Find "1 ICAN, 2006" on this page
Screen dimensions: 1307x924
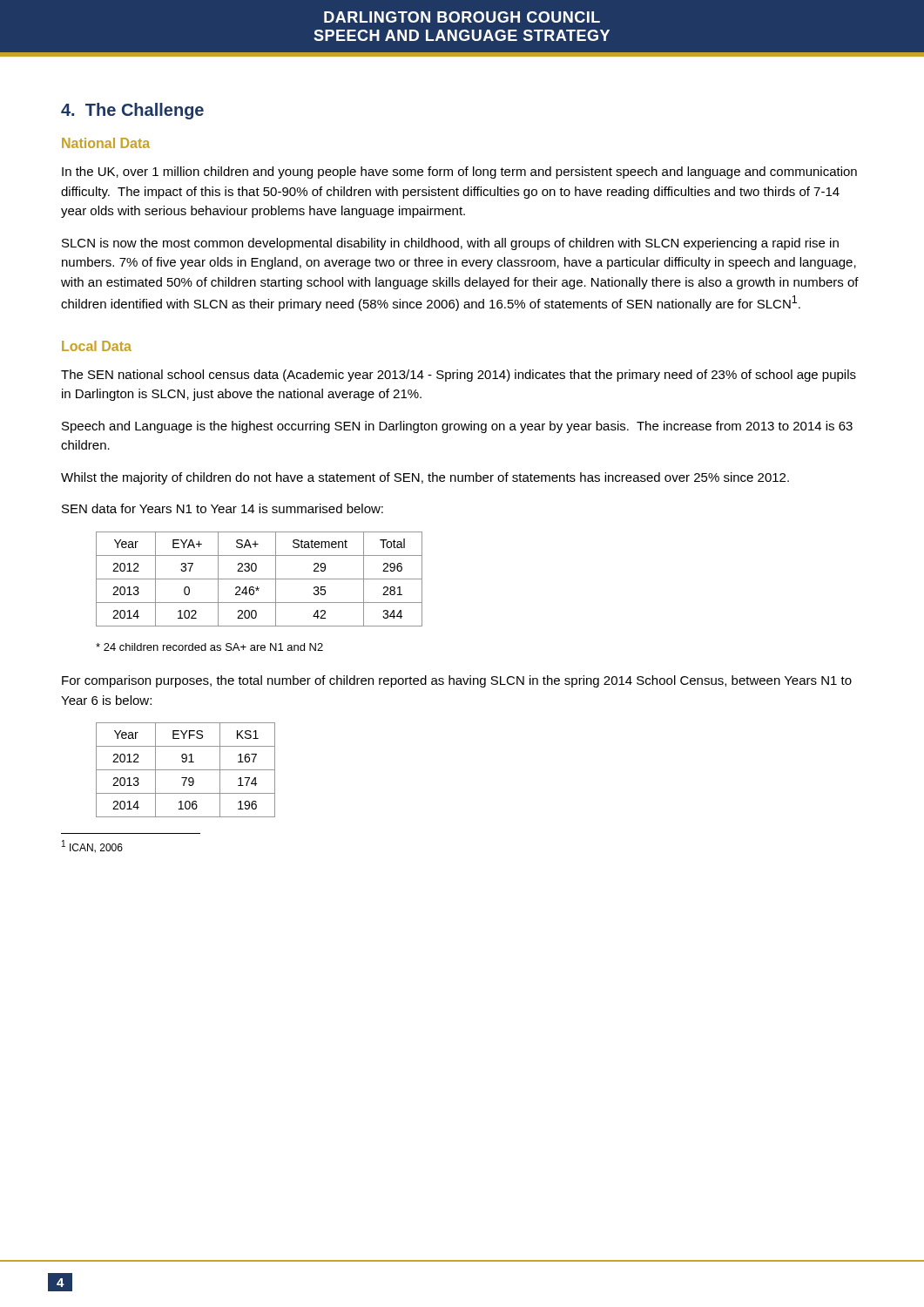click(x=92, y=847)
